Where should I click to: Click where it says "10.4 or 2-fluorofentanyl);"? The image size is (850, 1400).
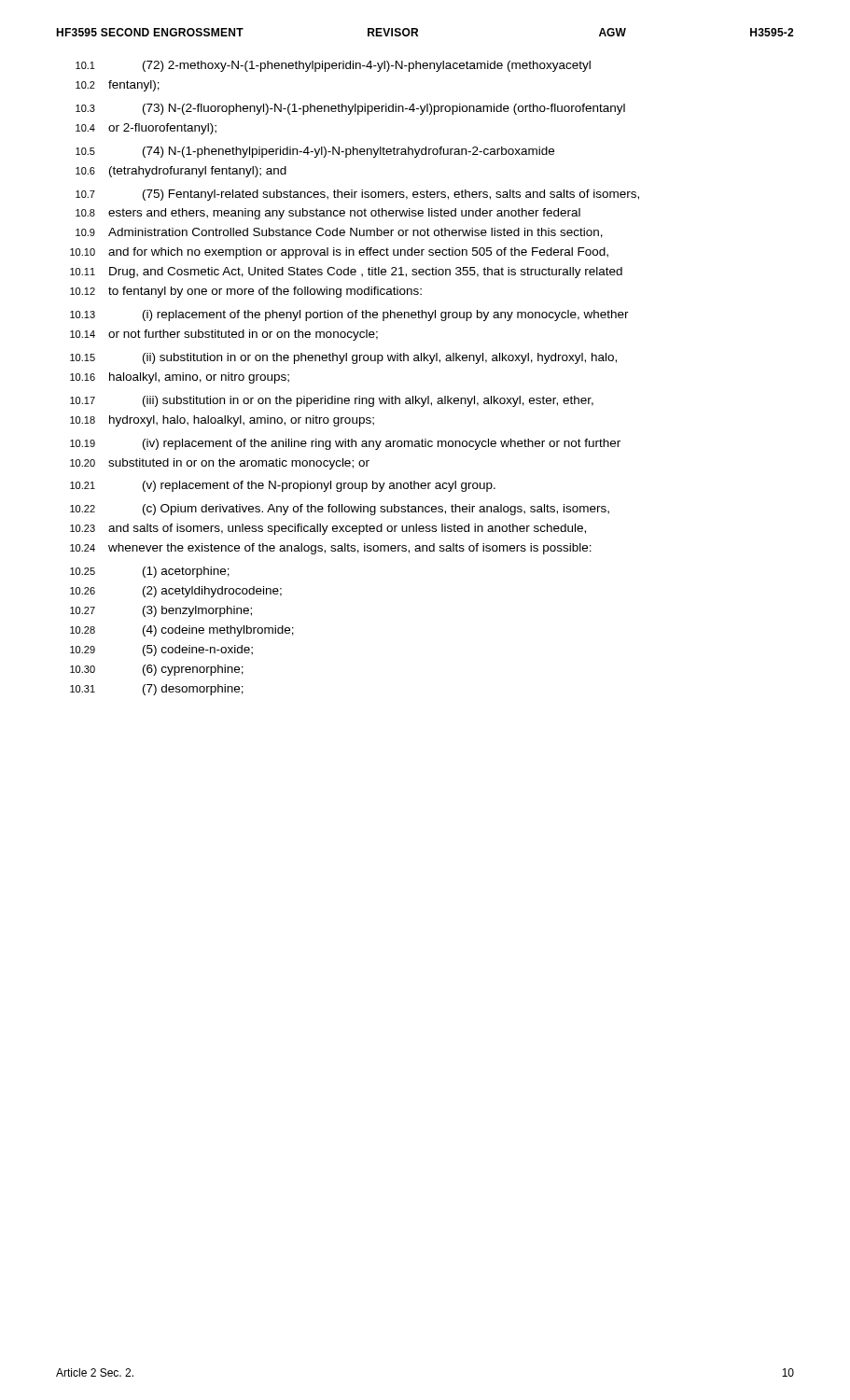pos(146,129)
